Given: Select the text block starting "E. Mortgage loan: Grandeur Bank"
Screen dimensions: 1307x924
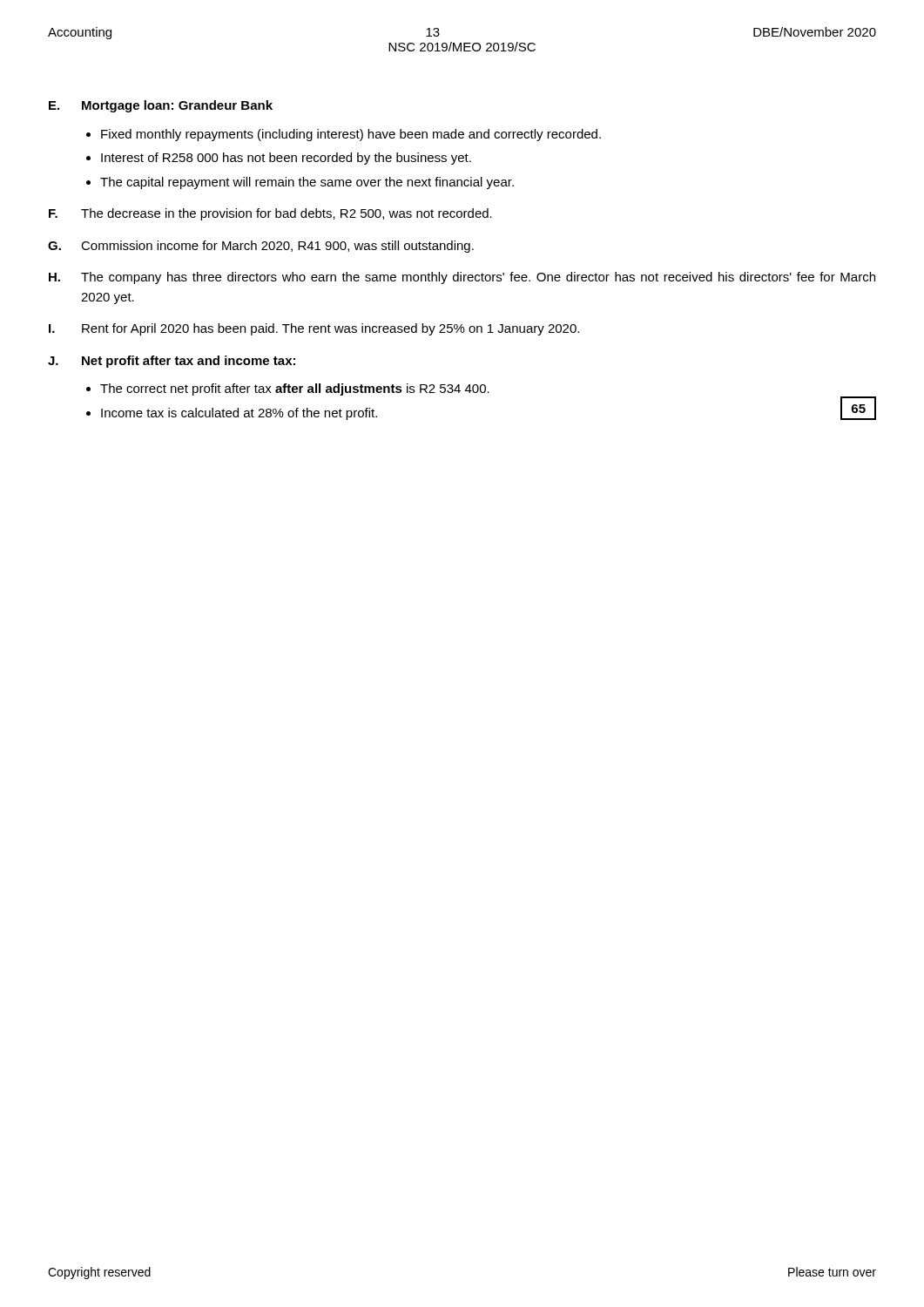Looking at the screenshot, I should [160, 106].
